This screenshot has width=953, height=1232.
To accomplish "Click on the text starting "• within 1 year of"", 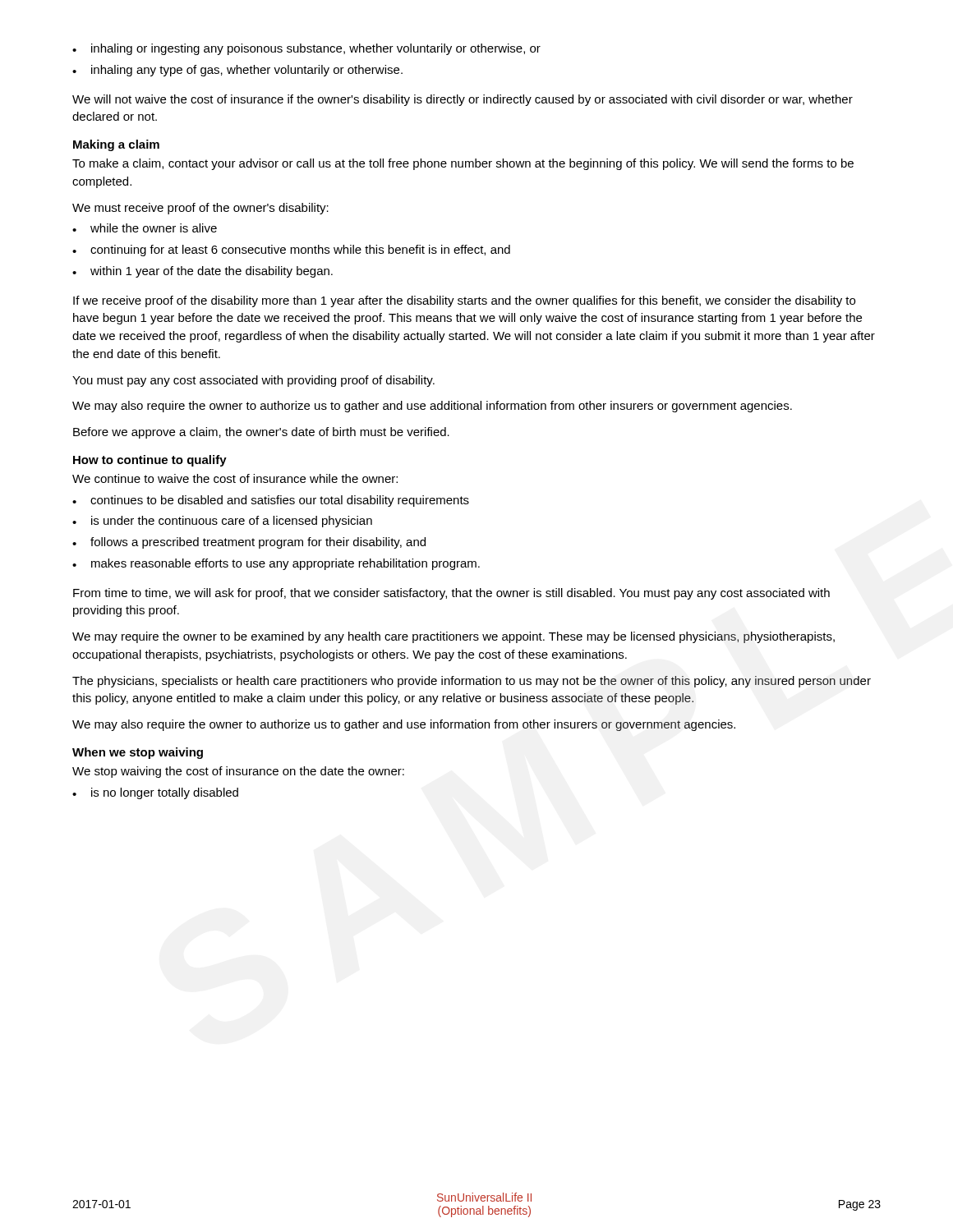I will tap(203, 272).
